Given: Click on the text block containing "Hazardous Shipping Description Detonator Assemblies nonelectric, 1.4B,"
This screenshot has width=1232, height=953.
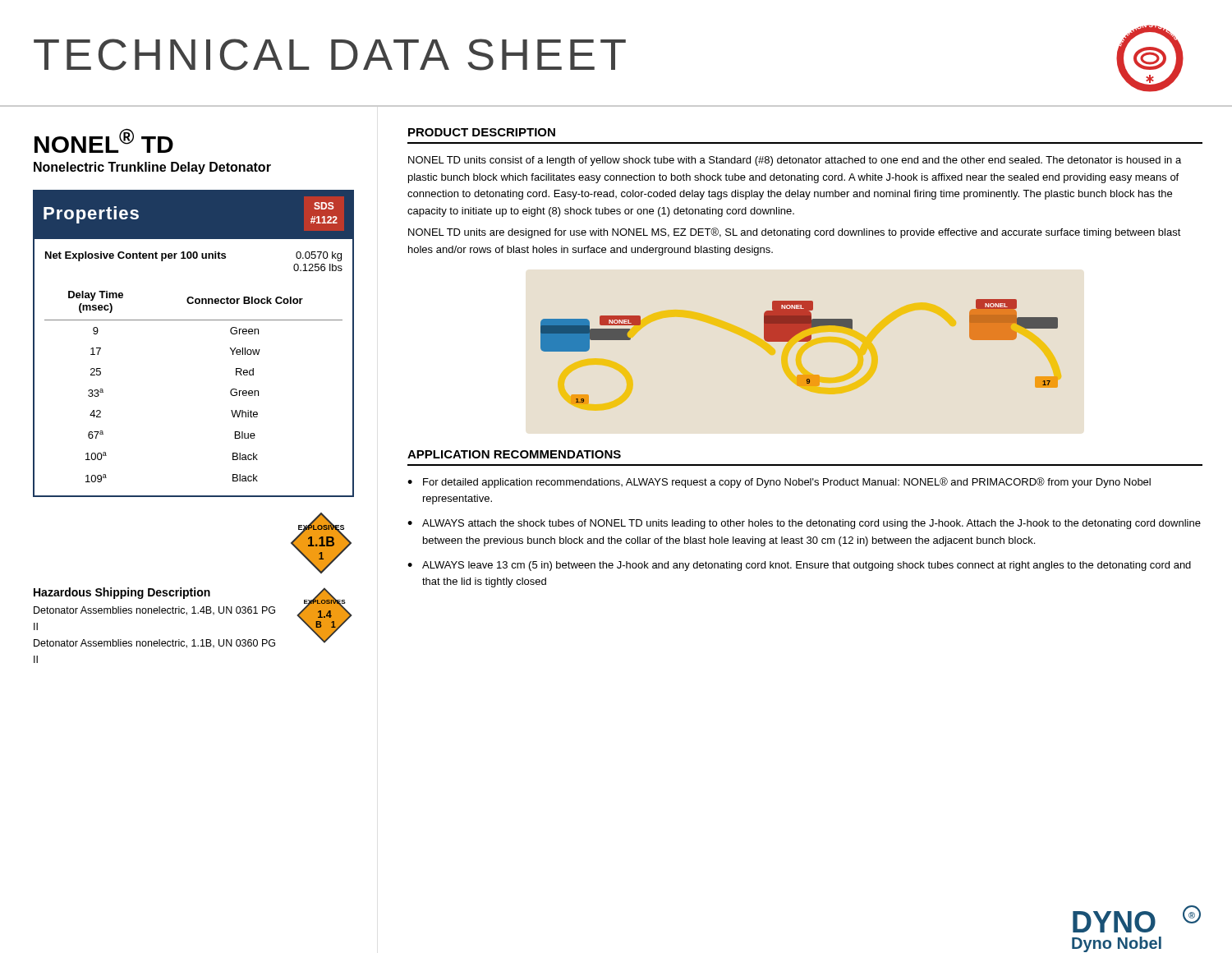Looking at the screenshot, I should tap(193, 627).
